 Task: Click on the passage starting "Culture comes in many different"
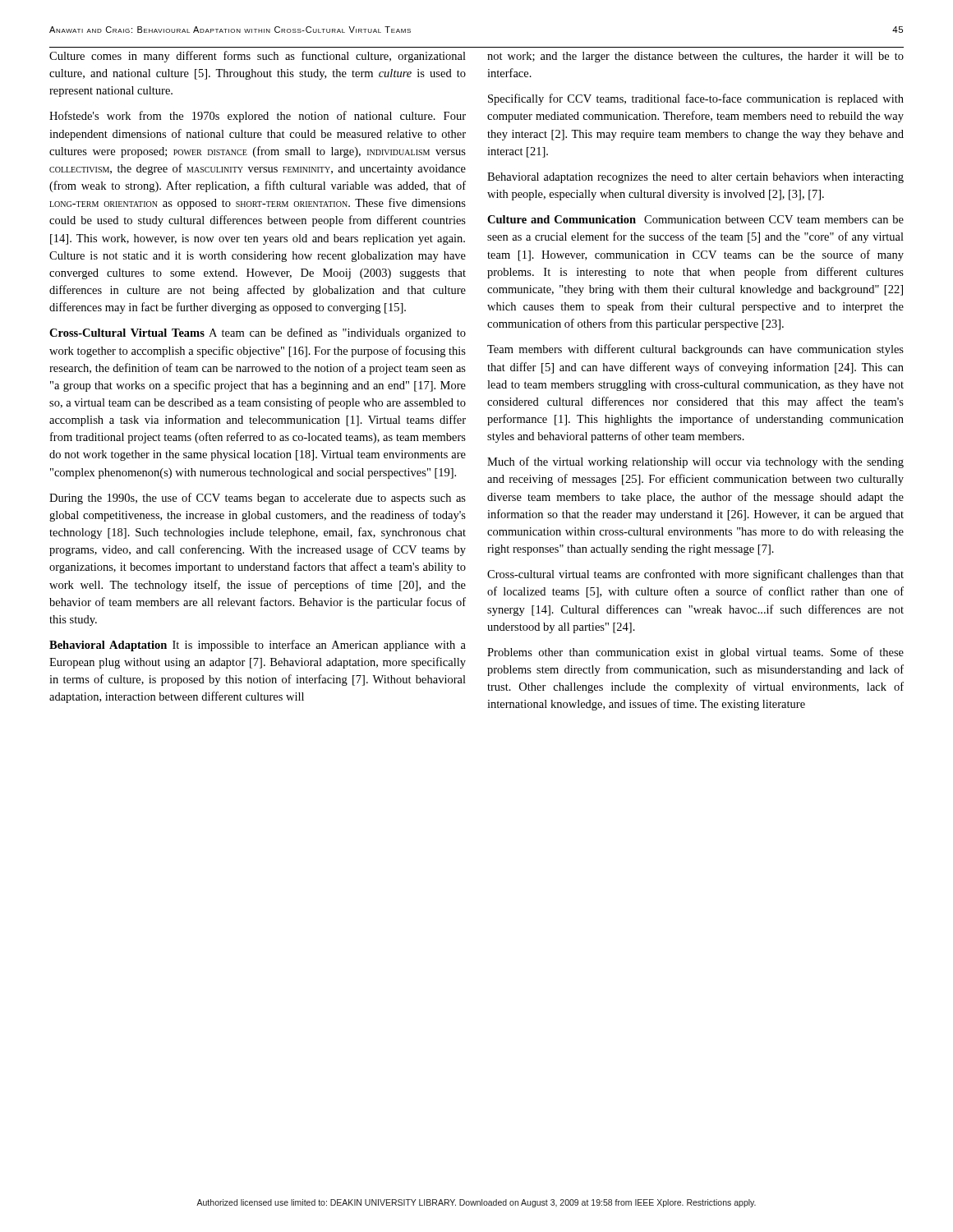coord(258,377)
